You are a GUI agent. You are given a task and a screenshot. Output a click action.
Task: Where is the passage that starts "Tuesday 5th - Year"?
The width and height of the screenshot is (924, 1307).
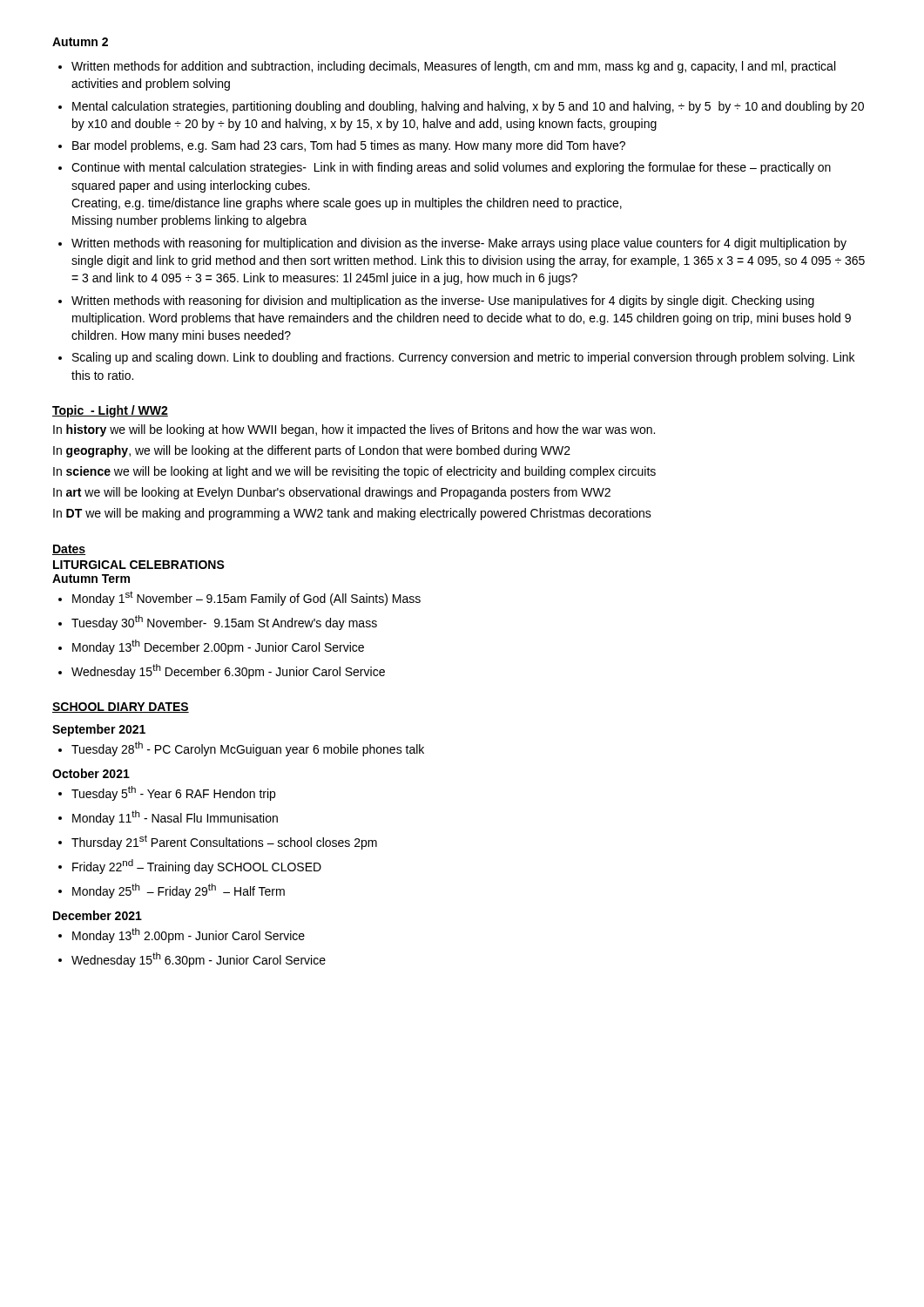(x=167, y=793)
